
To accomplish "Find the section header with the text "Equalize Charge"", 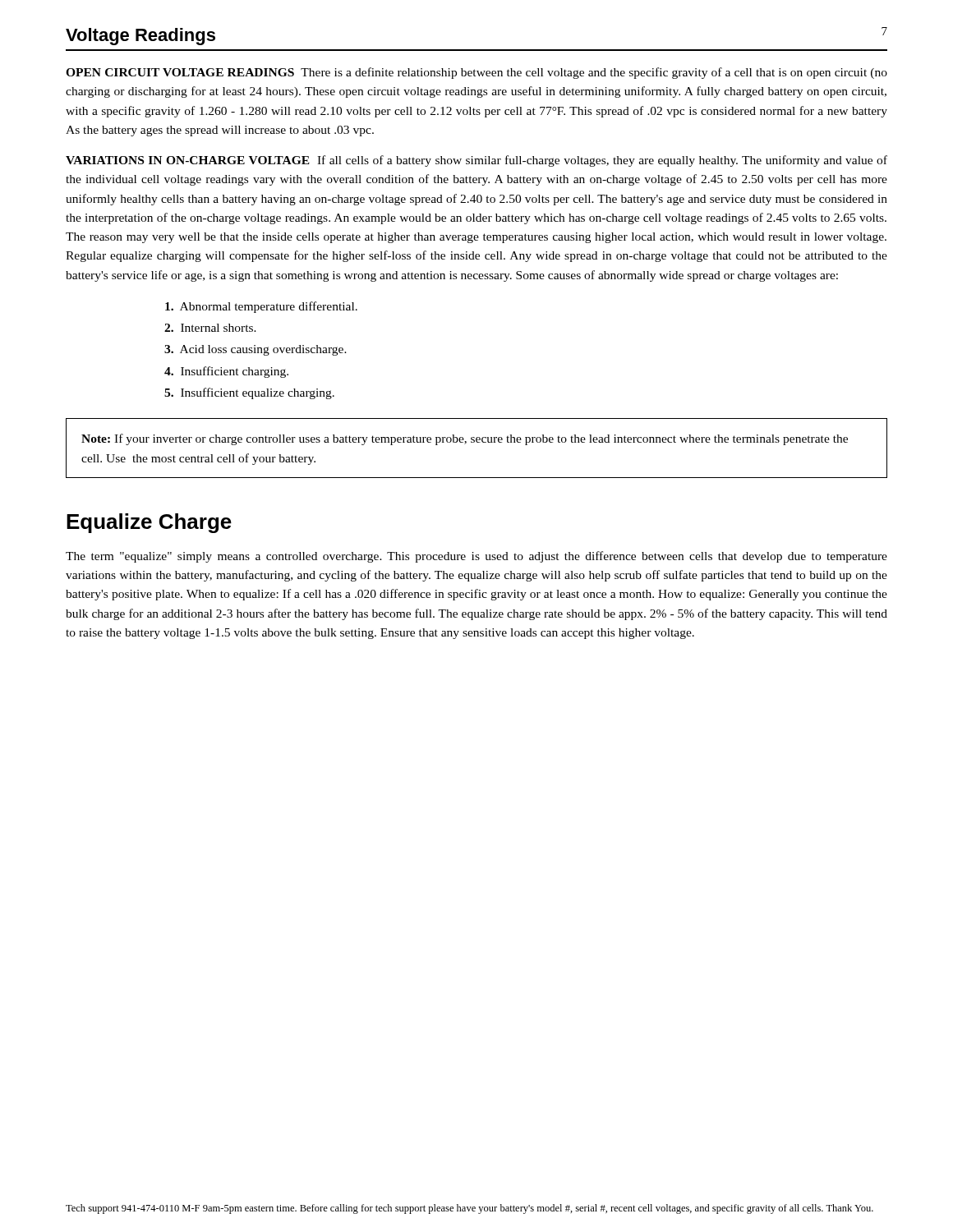I will click(x=149, y=522).
